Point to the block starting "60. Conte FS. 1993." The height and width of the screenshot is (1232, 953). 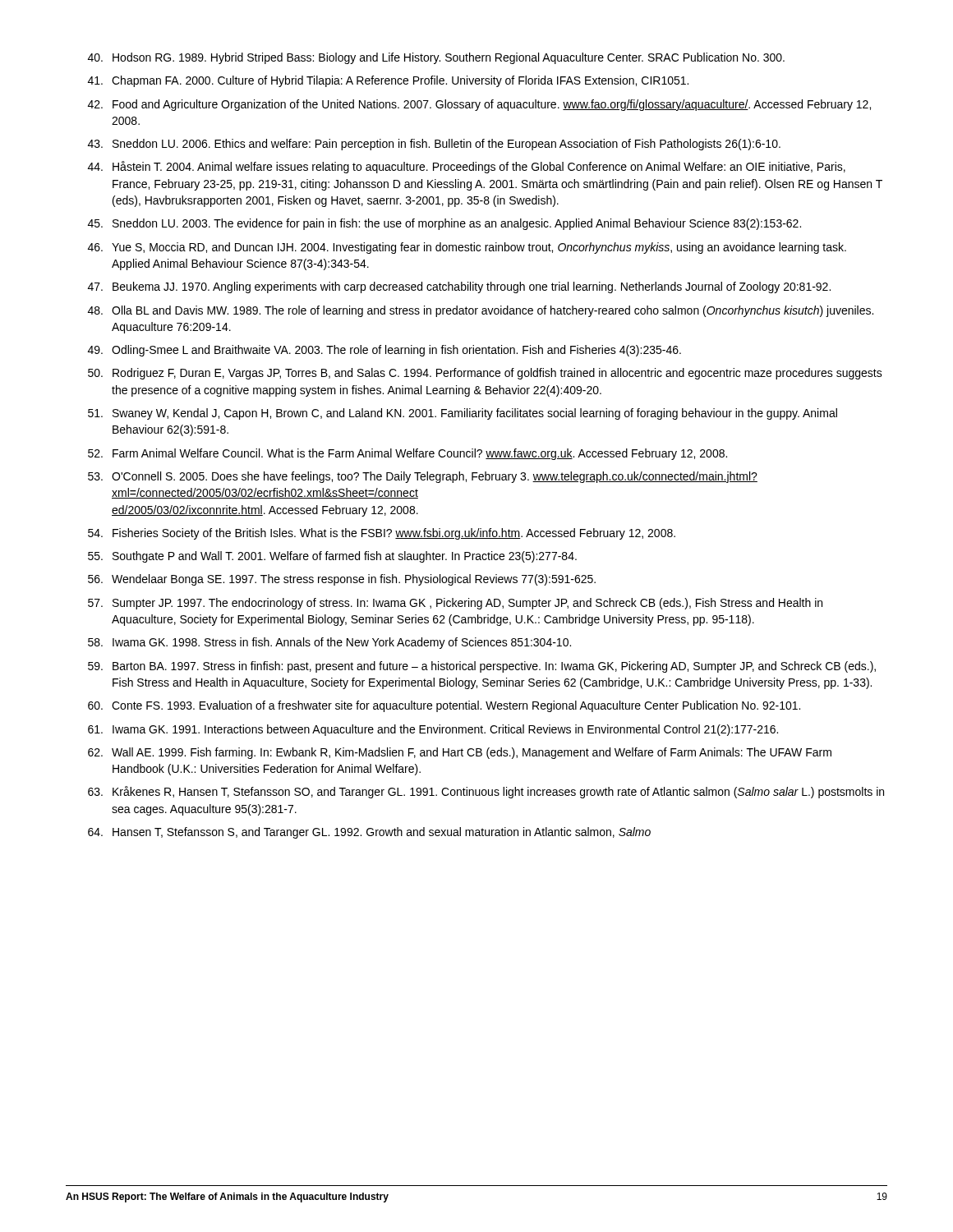(x=476, y=706)
